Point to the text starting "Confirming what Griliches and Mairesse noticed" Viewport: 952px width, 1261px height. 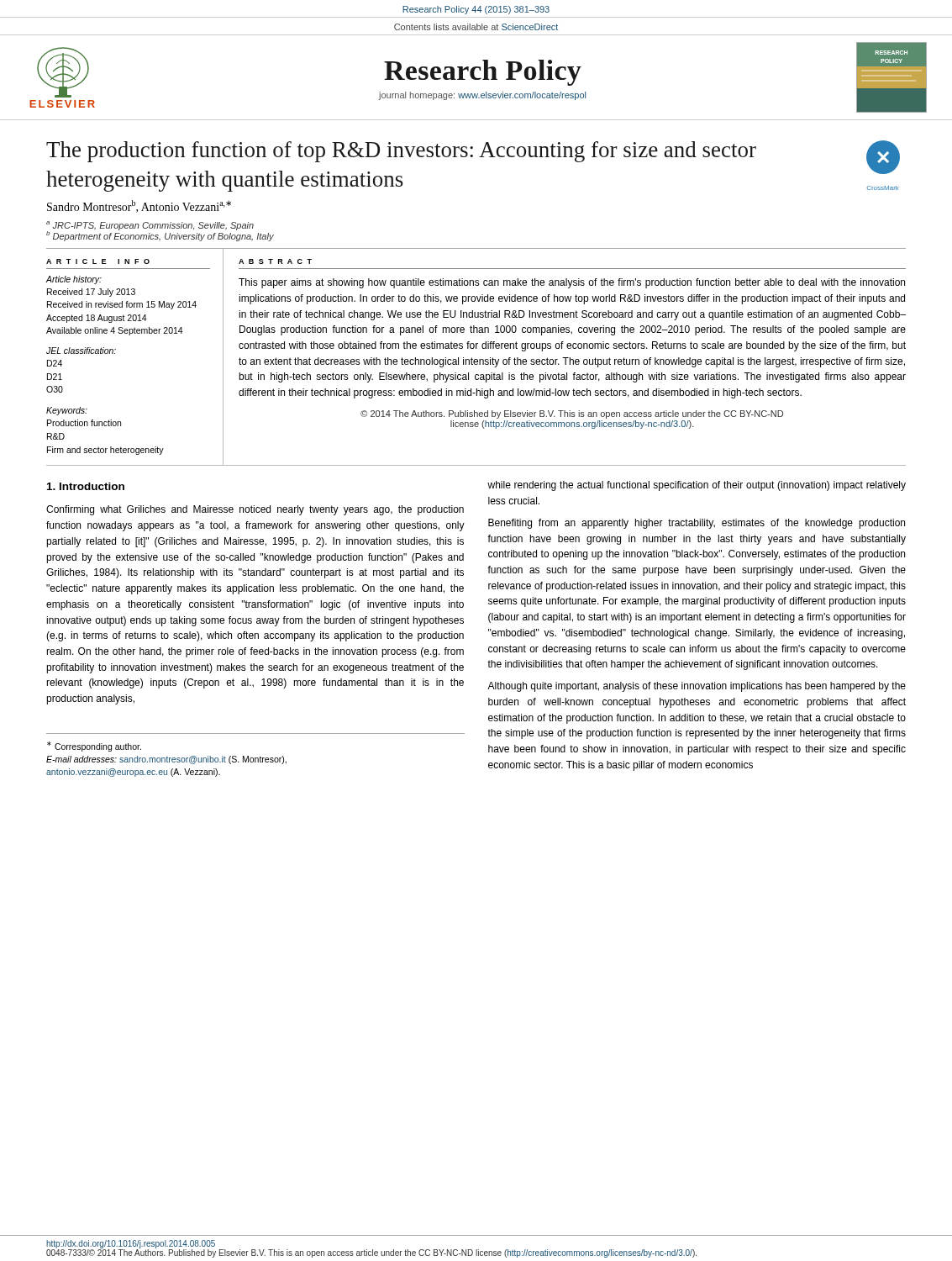255,605
